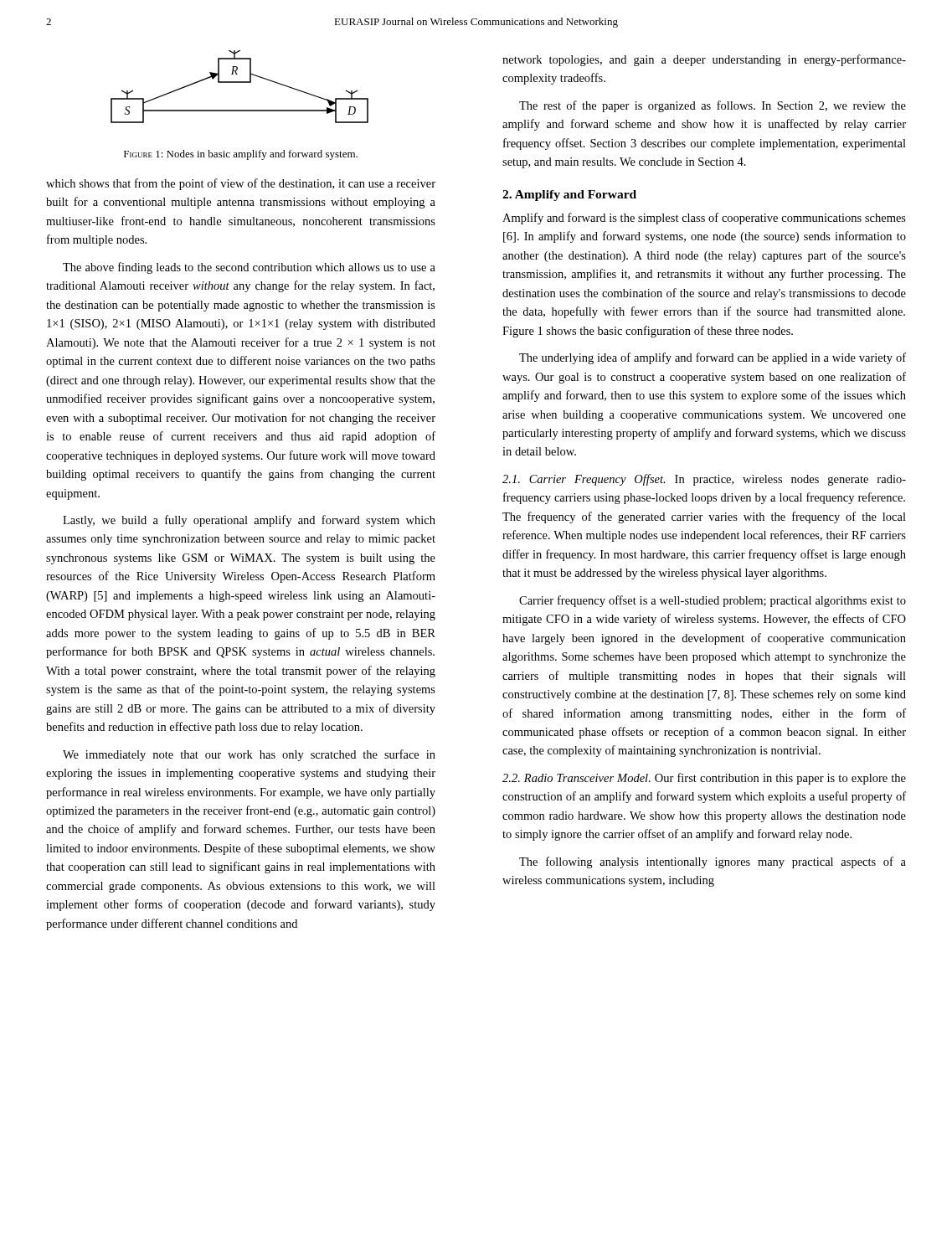Select the block starting "2. Radio Transceiver Model. Our first"

(704, 806)
